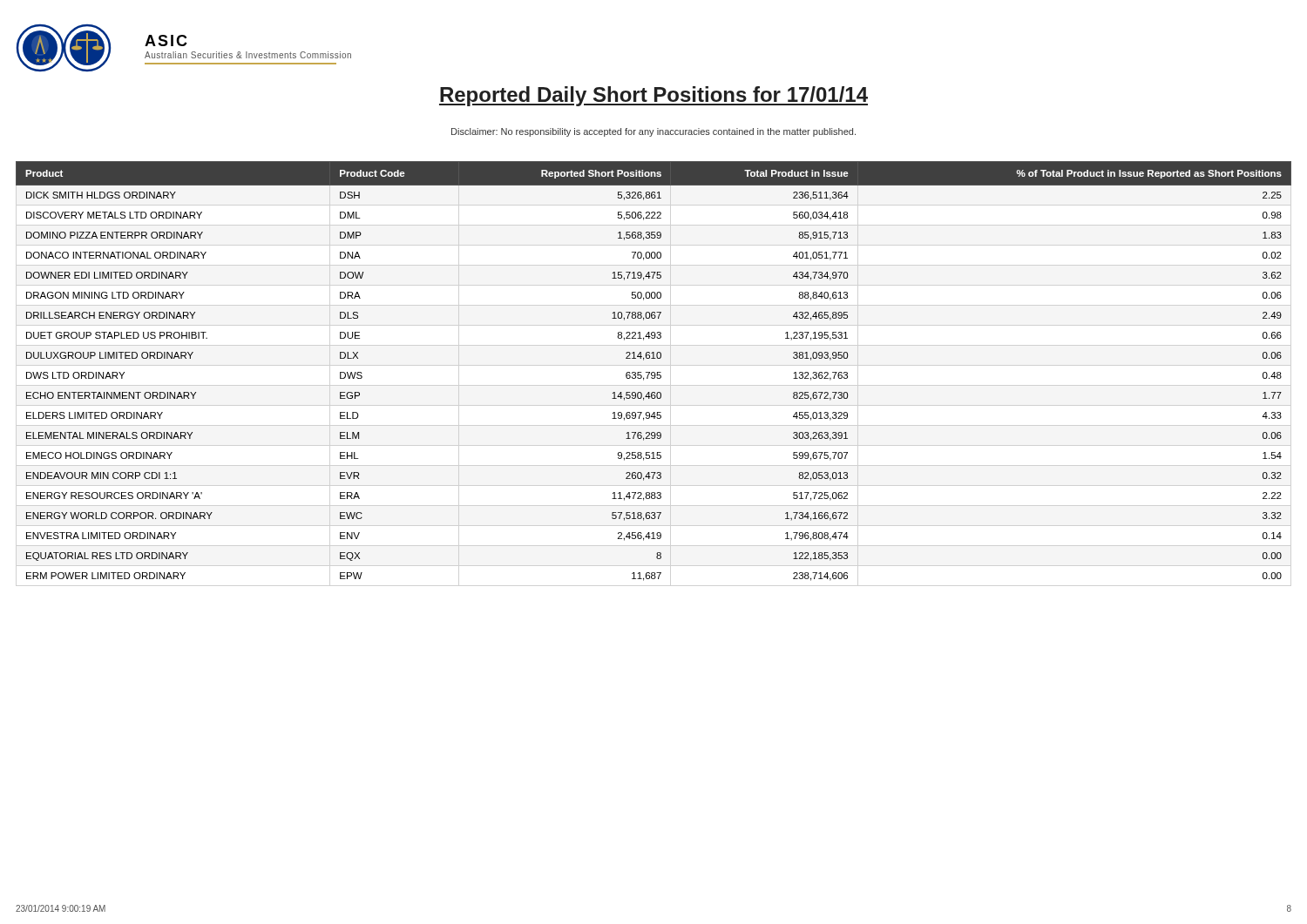Image resolution: width=1307 pixels, height=924 pixels.
Task: Find the logo
Action: click(184, 48)
